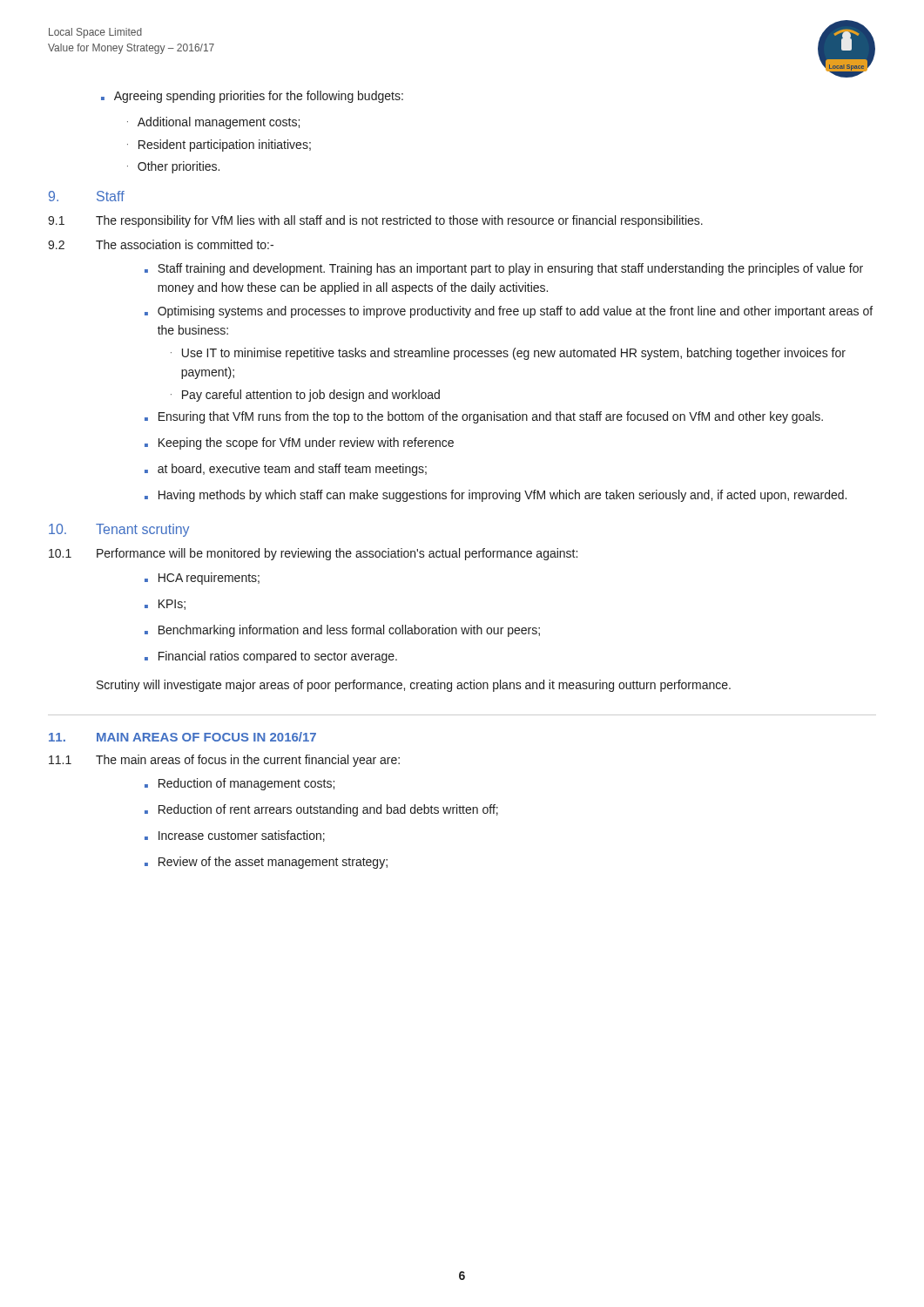Locate the block of text that opens with "▪ Having methods by which"
The image size is (924, 1307).
point(510,497)
